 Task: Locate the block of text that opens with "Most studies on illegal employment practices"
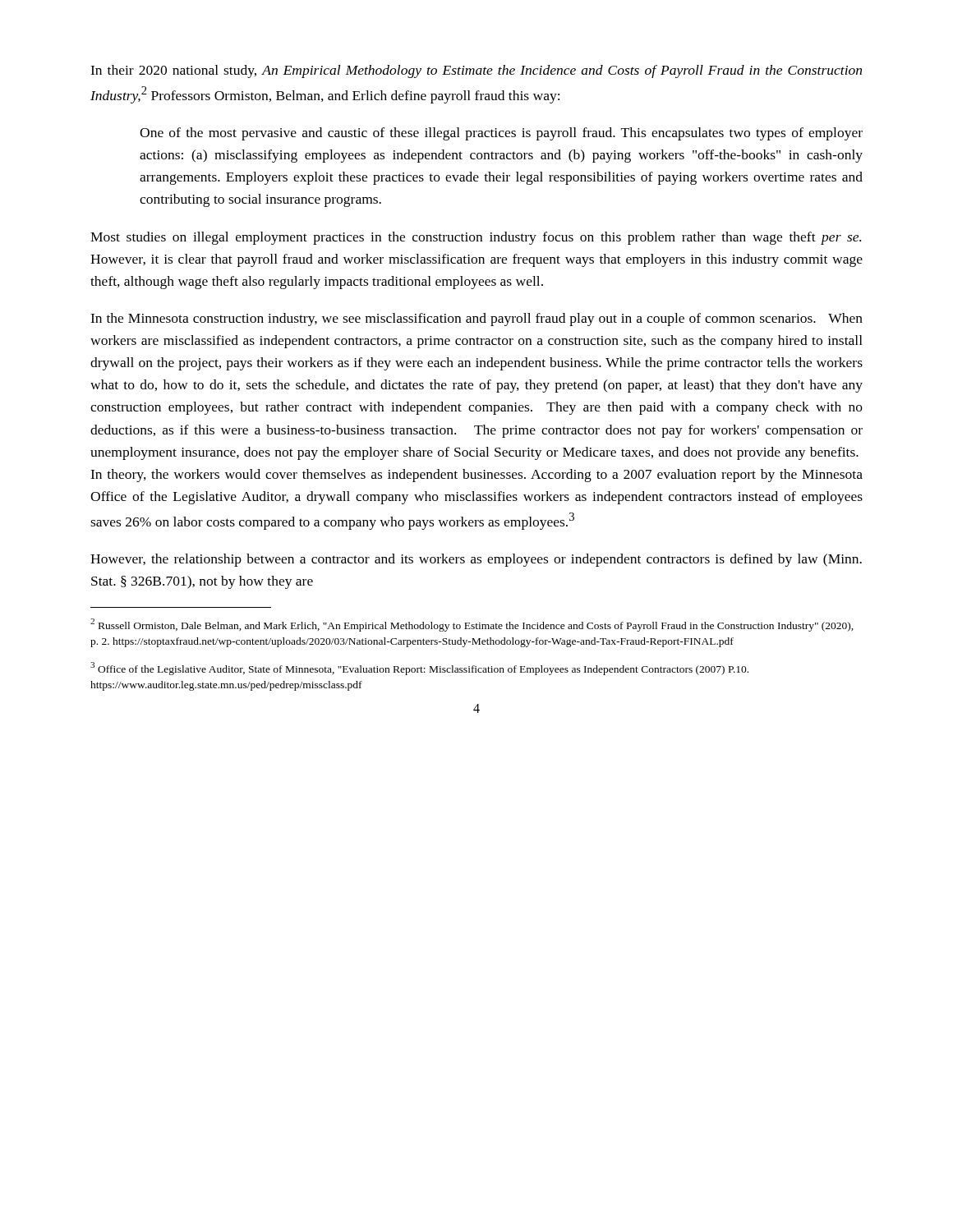point(476,259)
